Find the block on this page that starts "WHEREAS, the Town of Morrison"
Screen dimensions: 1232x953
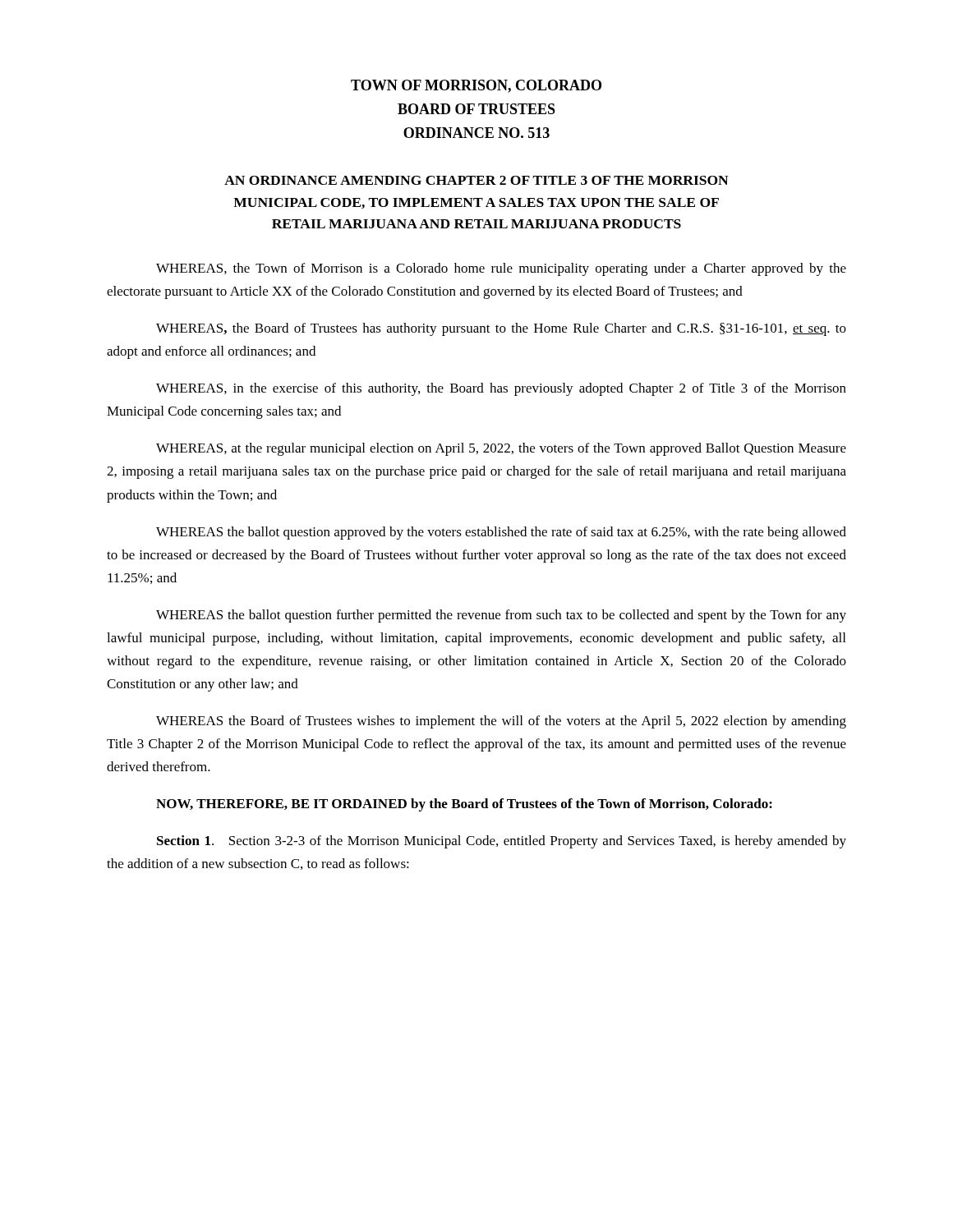point(476,280)
